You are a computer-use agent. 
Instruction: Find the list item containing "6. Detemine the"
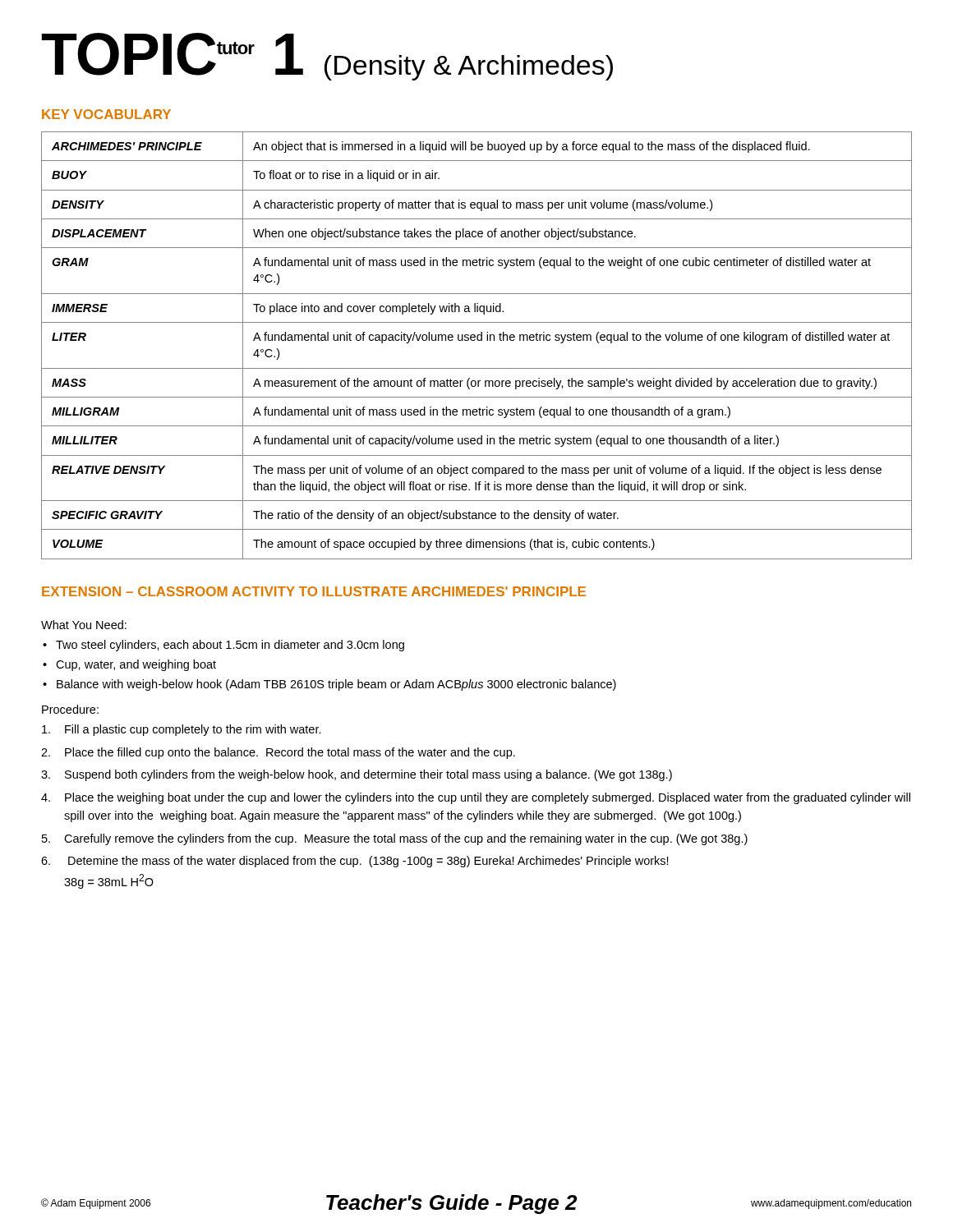click(x=355, y=871)
